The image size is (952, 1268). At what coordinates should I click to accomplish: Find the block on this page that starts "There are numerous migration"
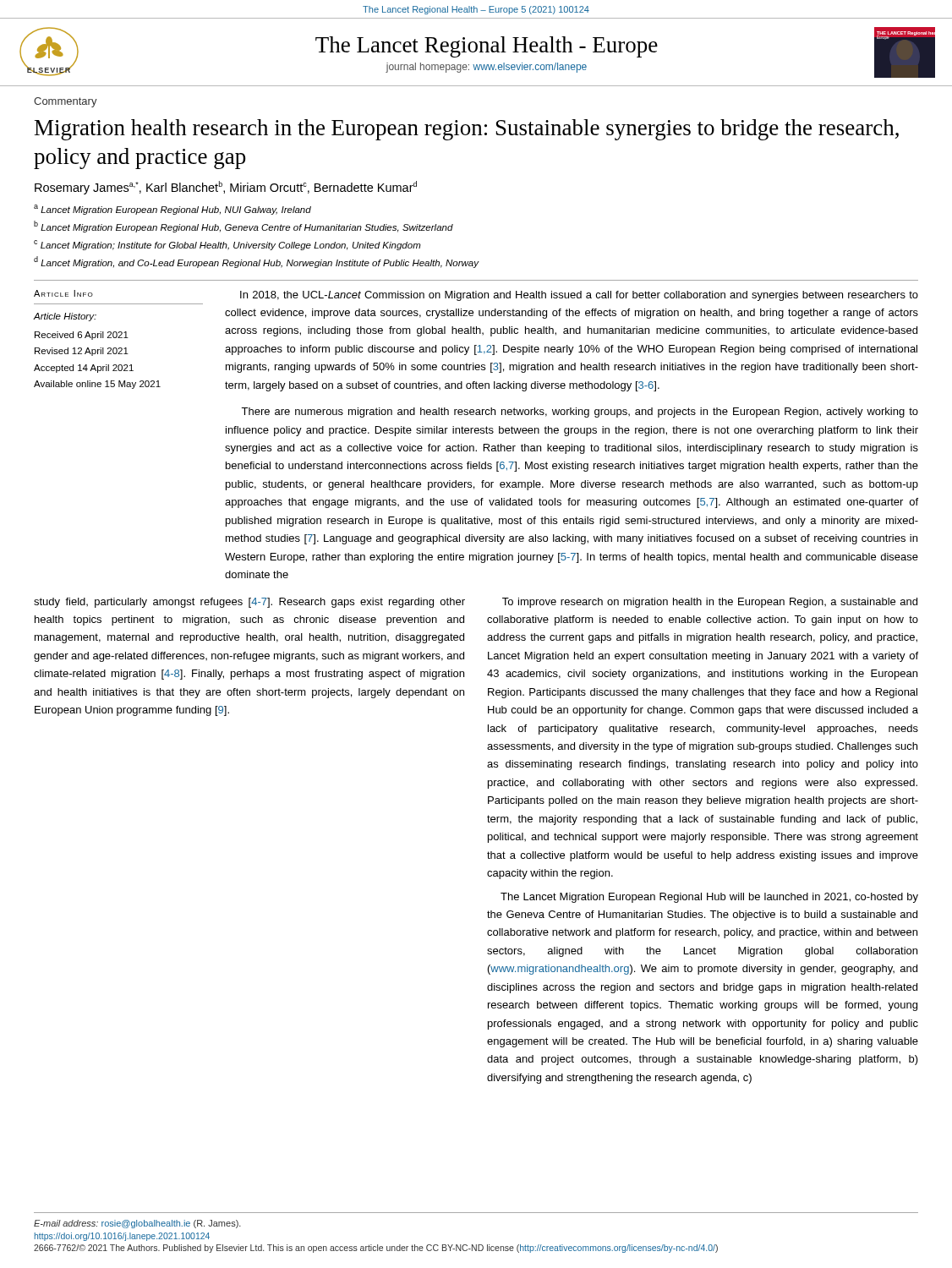click(572, 493)
